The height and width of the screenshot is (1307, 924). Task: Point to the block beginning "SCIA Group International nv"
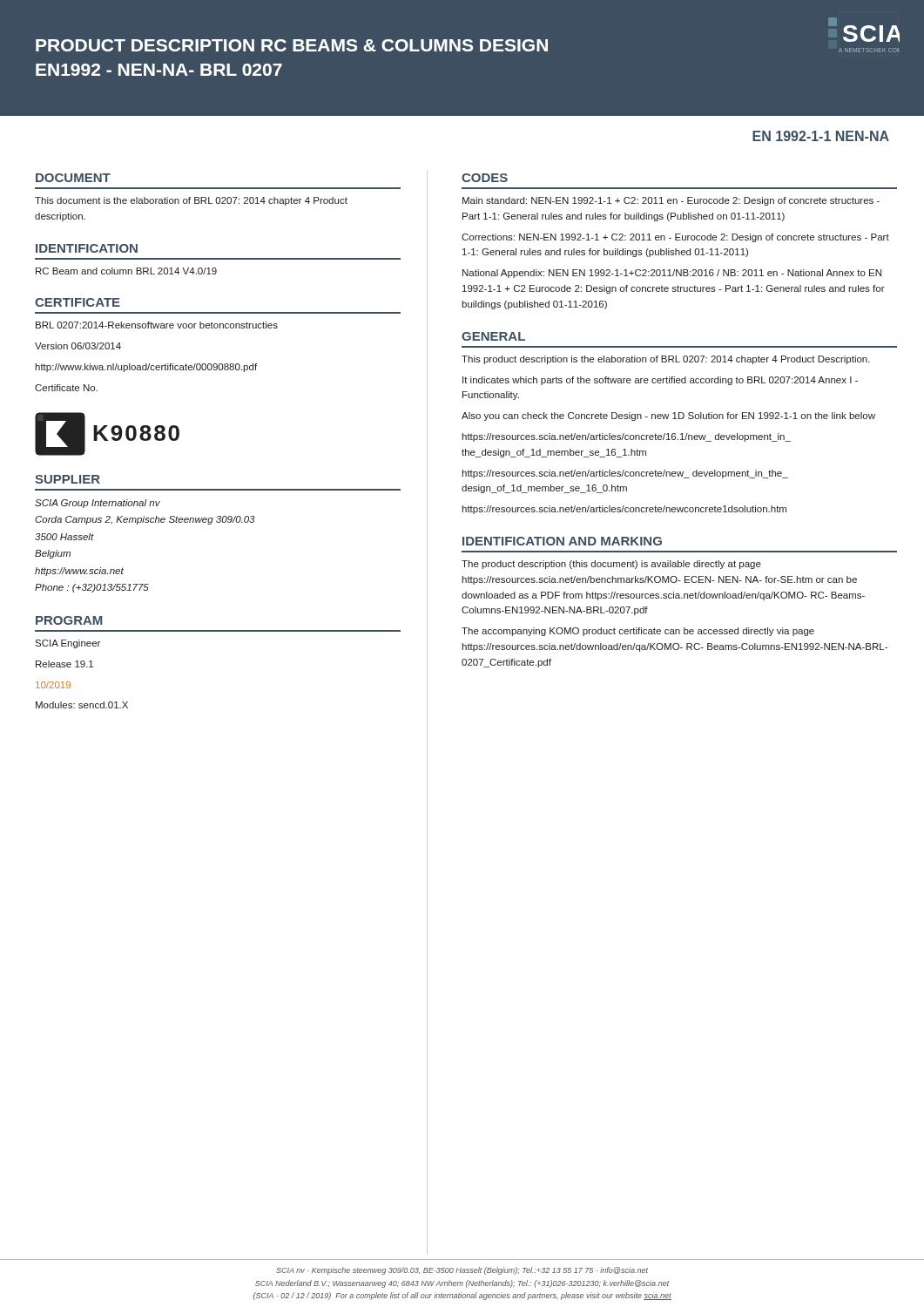98,504
